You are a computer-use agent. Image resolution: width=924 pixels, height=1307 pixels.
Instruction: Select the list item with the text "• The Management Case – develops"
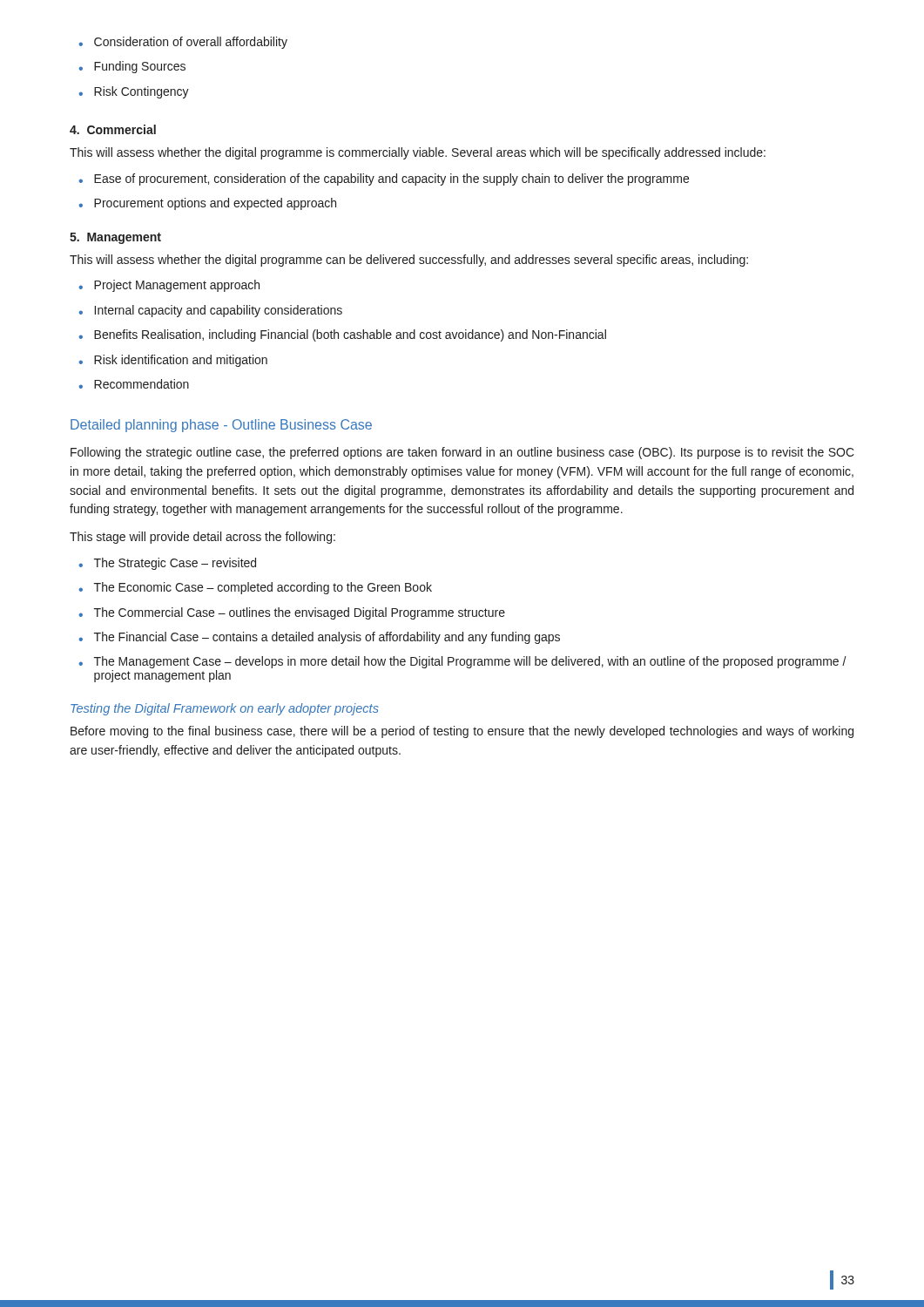click(466, 669)
